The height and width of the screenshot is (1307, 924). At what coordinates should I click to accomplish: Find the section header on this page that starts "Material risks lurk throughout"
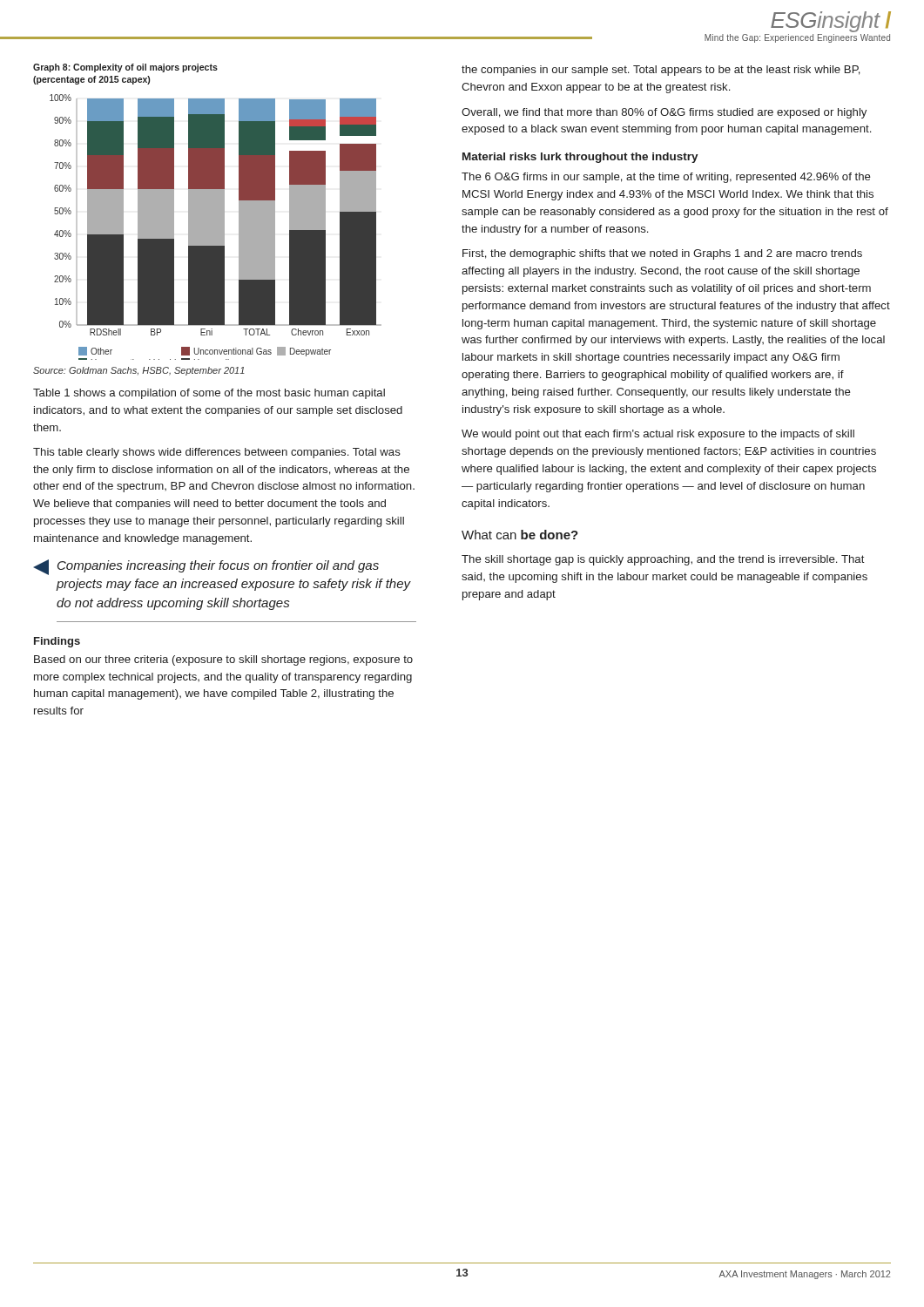(x=580, y=157)
